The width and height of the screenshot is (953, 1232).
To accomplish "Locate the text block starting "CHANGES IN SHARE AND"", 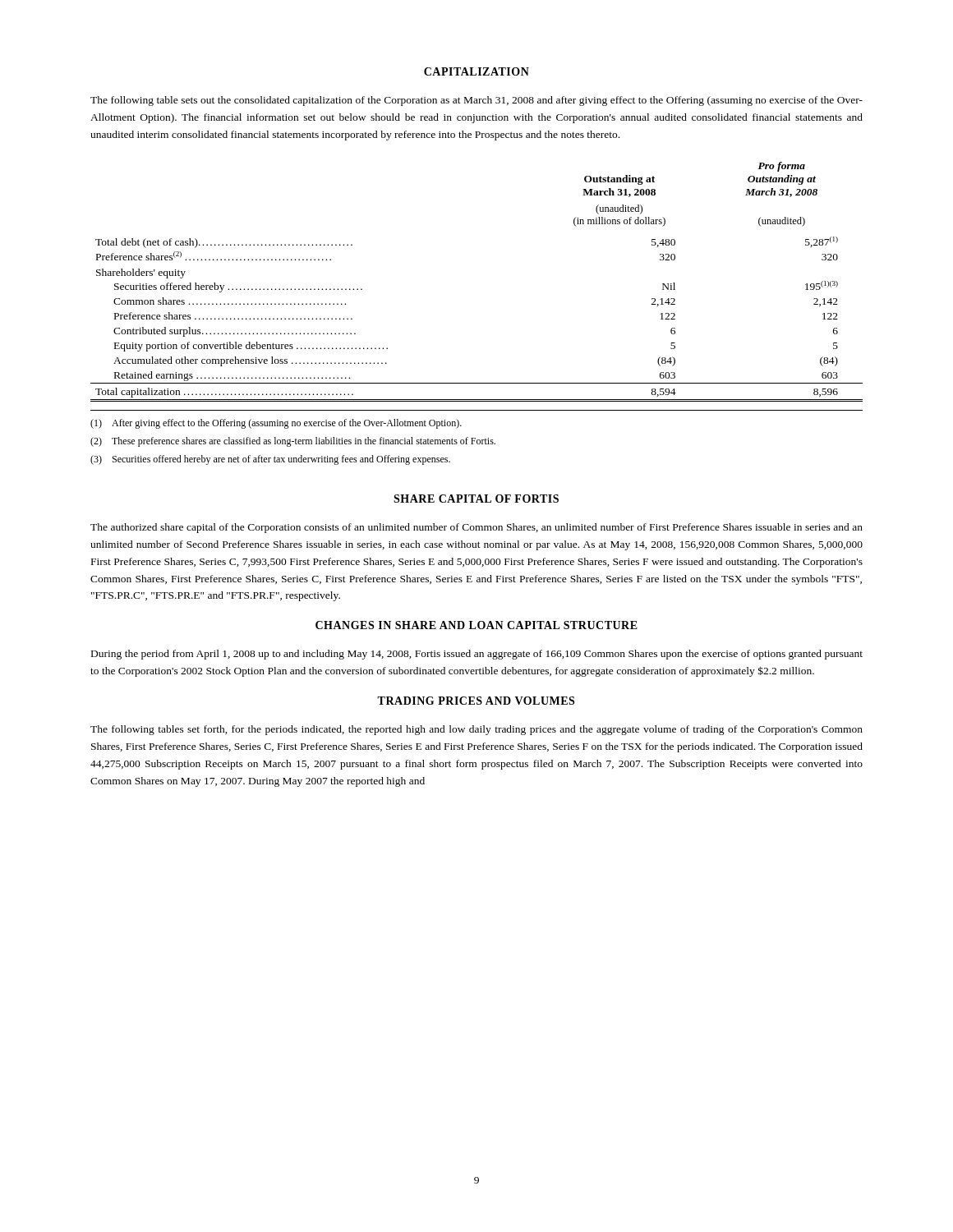I will (x=476, y=626).
